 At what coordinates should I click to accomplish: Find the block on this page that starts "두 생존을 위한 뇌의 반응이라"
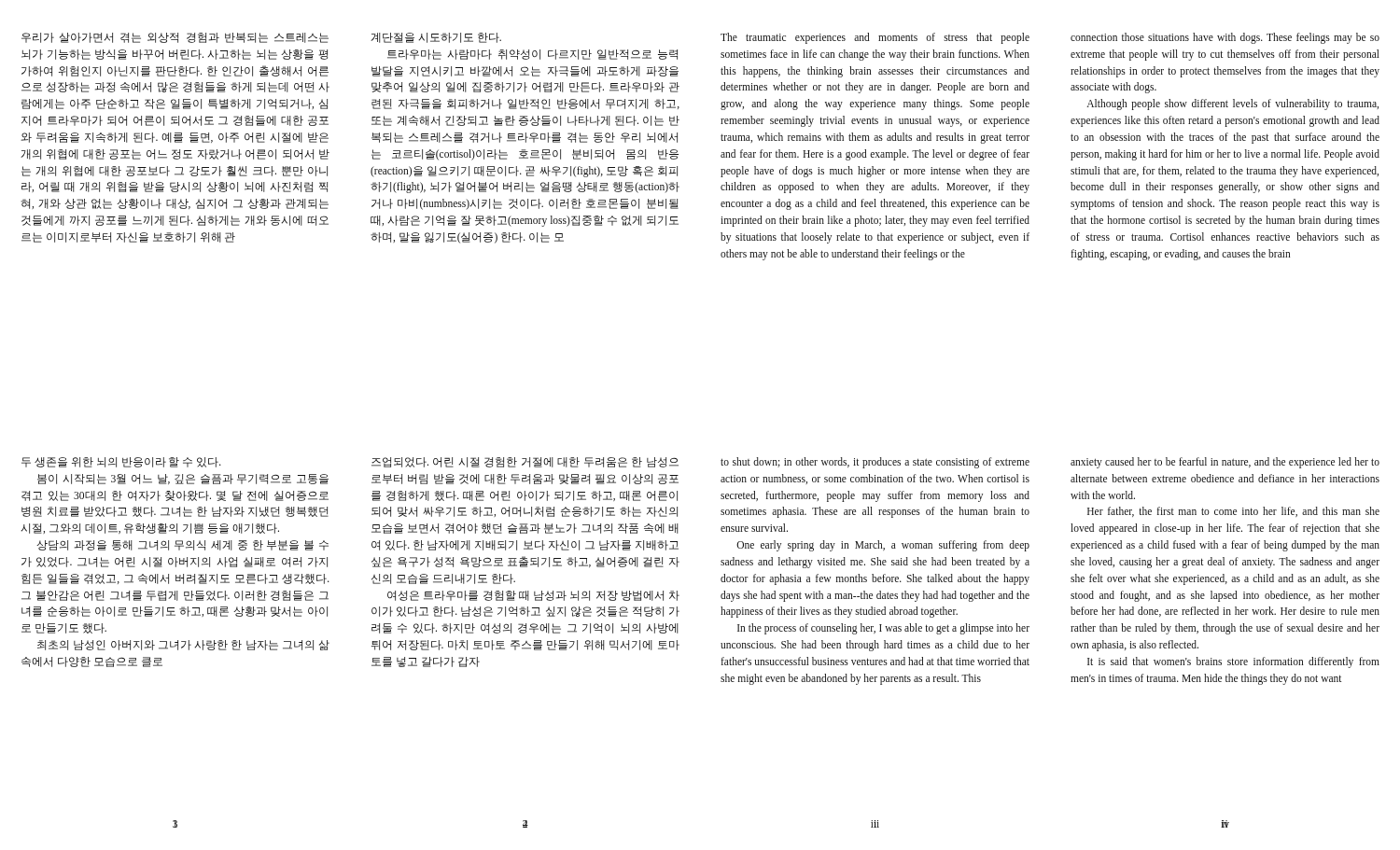175,562
